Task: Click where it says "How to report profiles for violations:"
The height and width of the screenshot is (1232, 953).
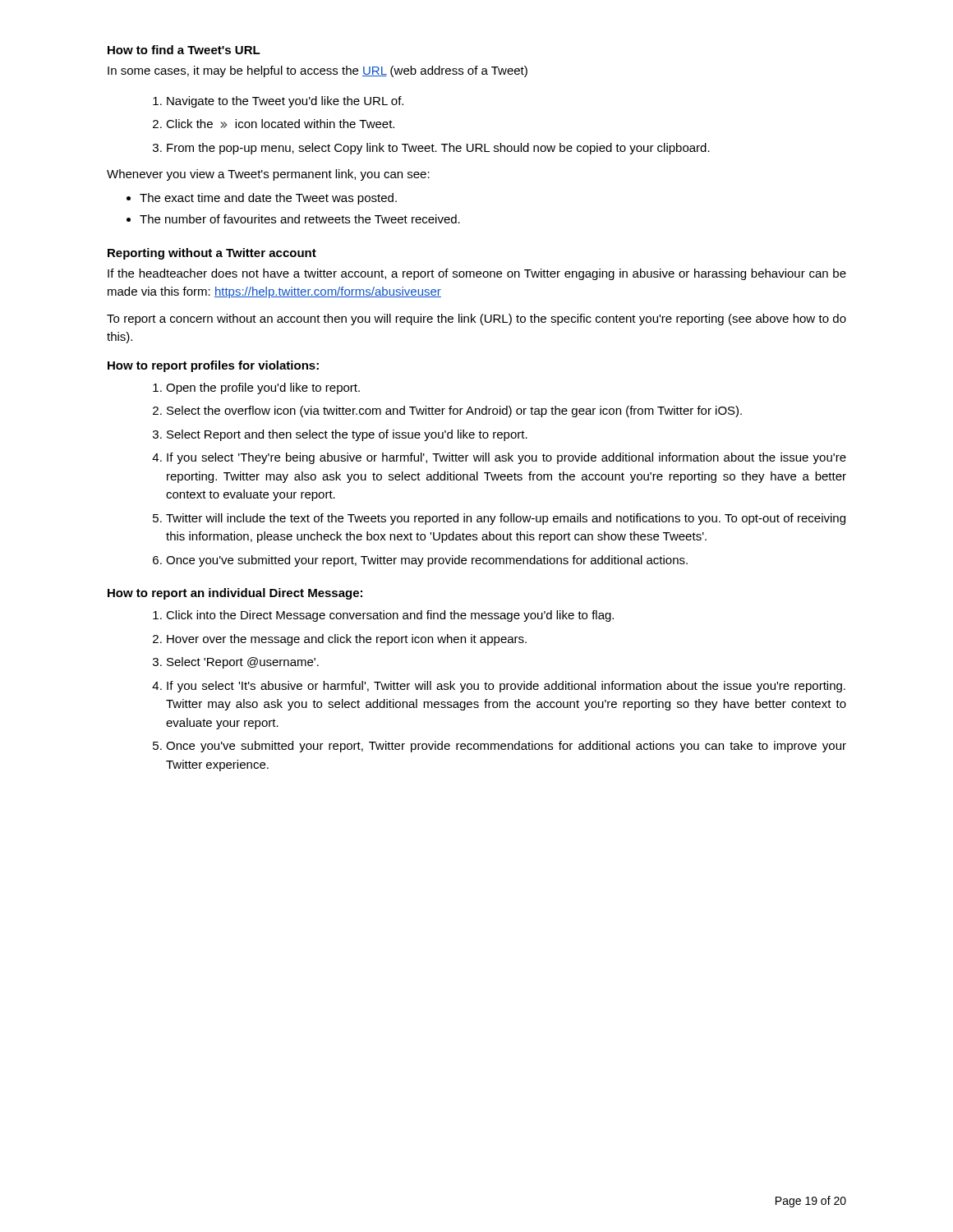Action: point(213,365)
